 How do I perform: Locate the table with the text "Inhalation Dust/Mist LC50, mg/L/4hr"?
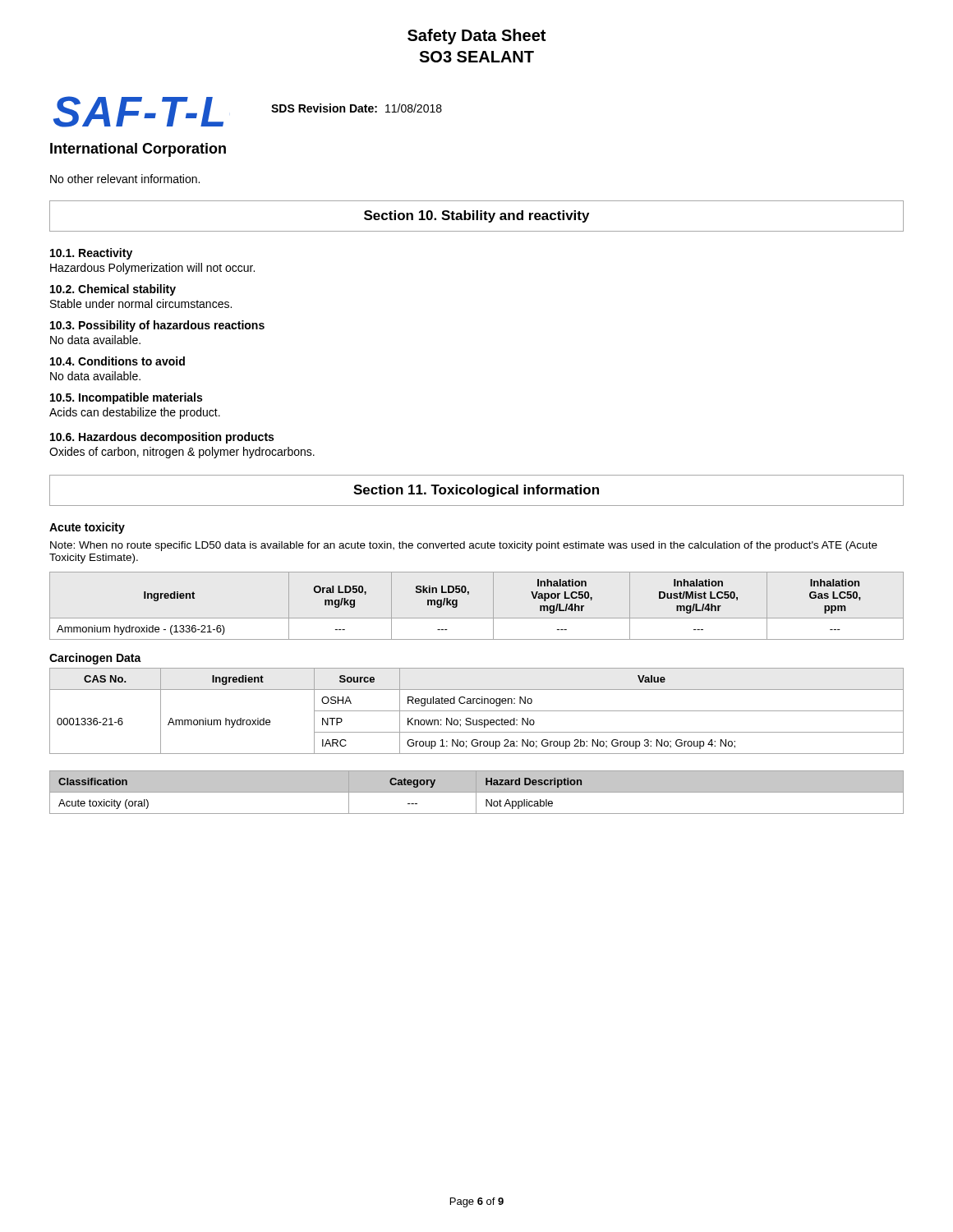click(476, 606)
